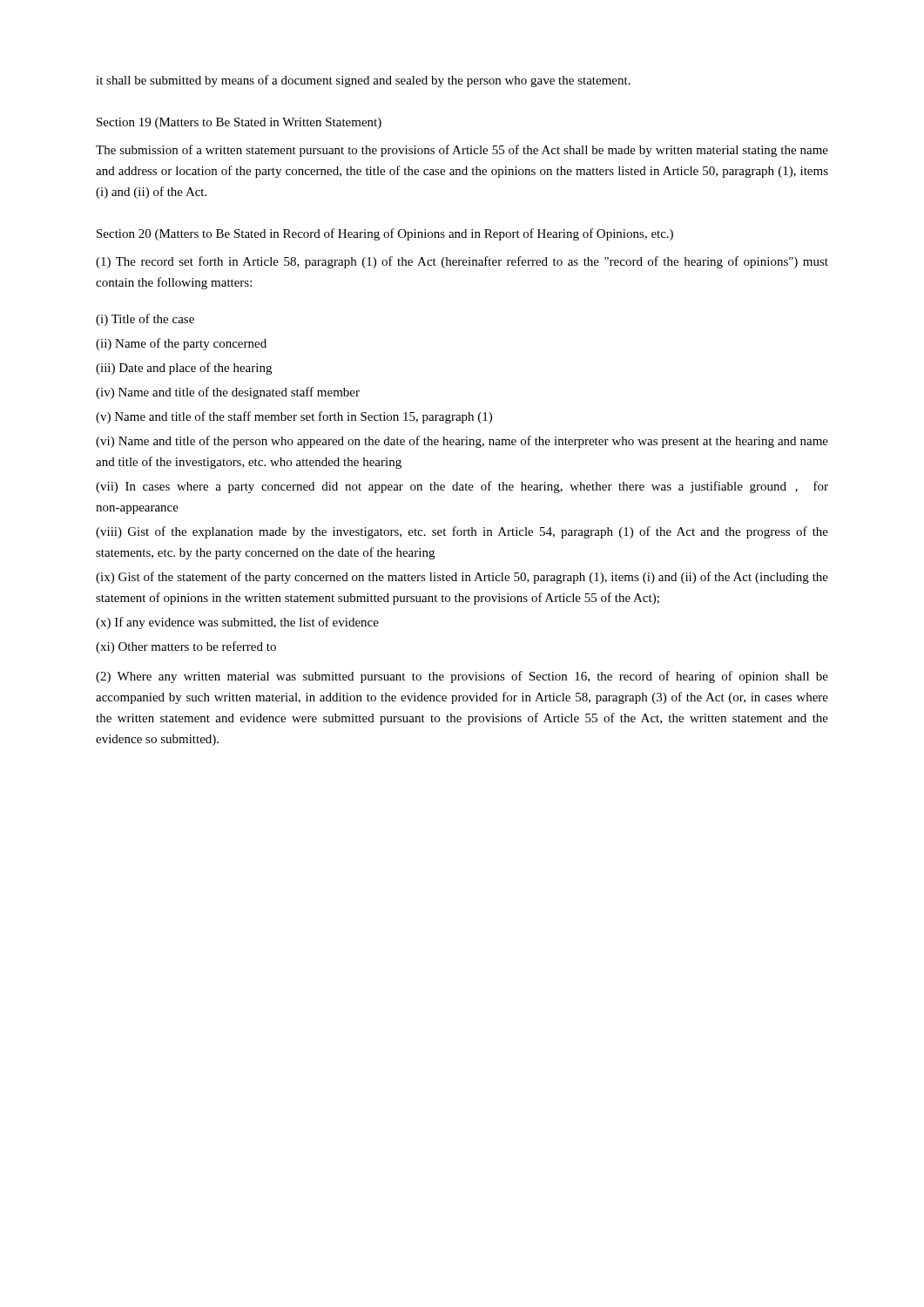
Task: Click on the text block that reads "(1) The record set forth in"
Action: point(462,272)
